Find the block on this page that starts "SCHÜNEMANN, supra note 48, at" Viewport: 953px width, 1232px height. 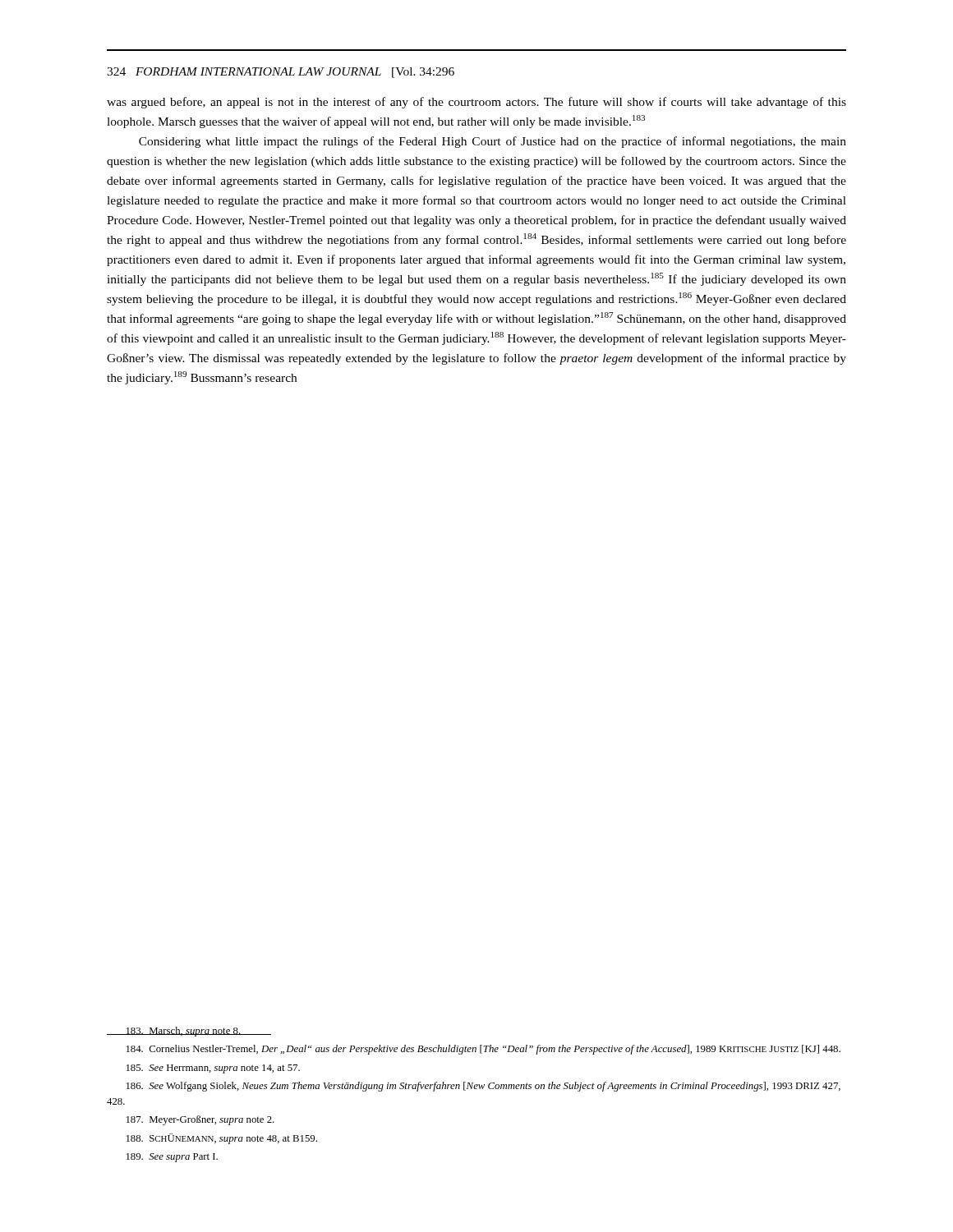pyautogui.click(x=212, y=1138)
